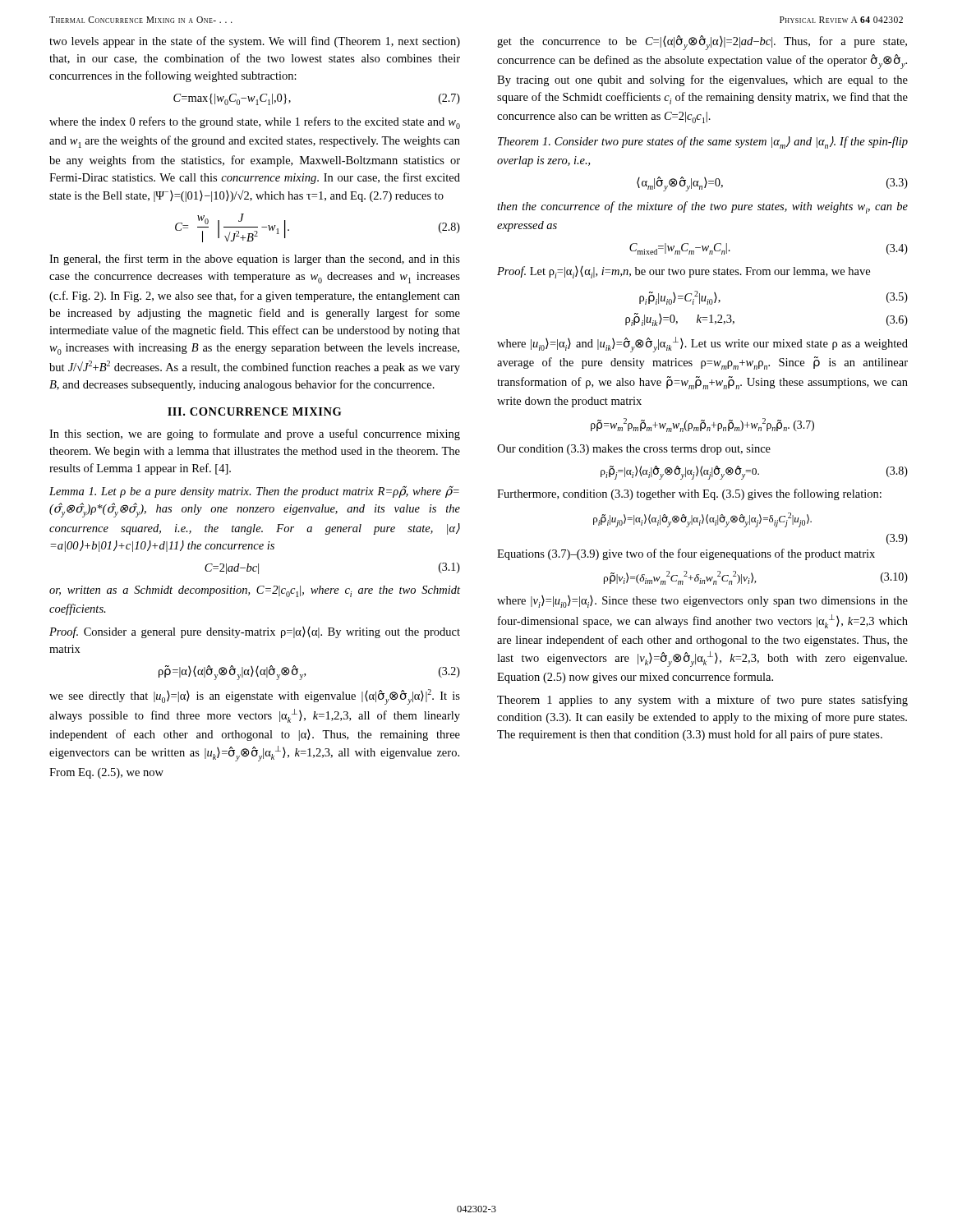Find the section header
This screenshot has height=1232, width=953.
pyautogui.click(x=255, y=412)
